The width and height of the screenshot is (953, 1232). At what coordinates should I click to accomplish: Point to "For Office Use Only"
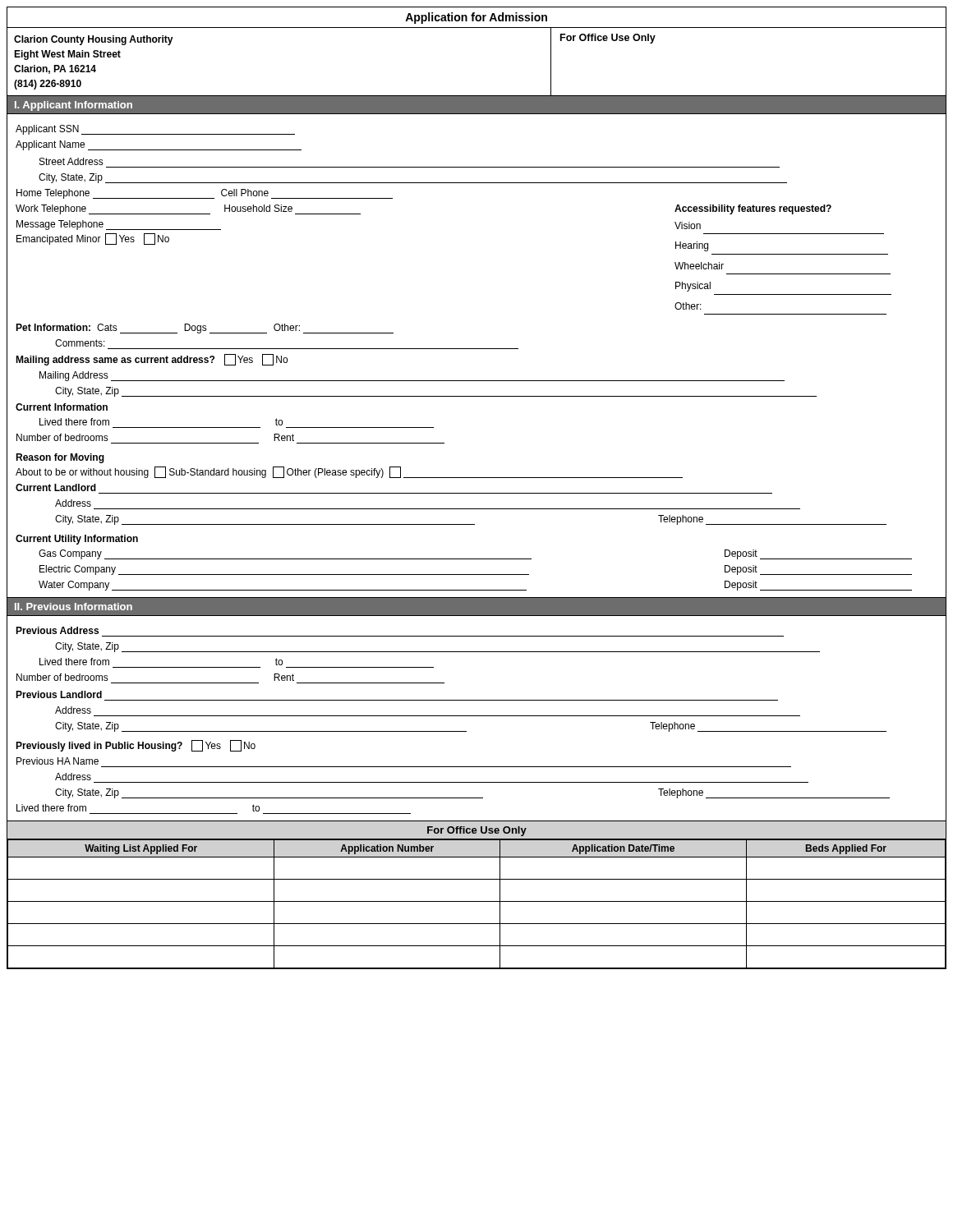tap(607, 38)
